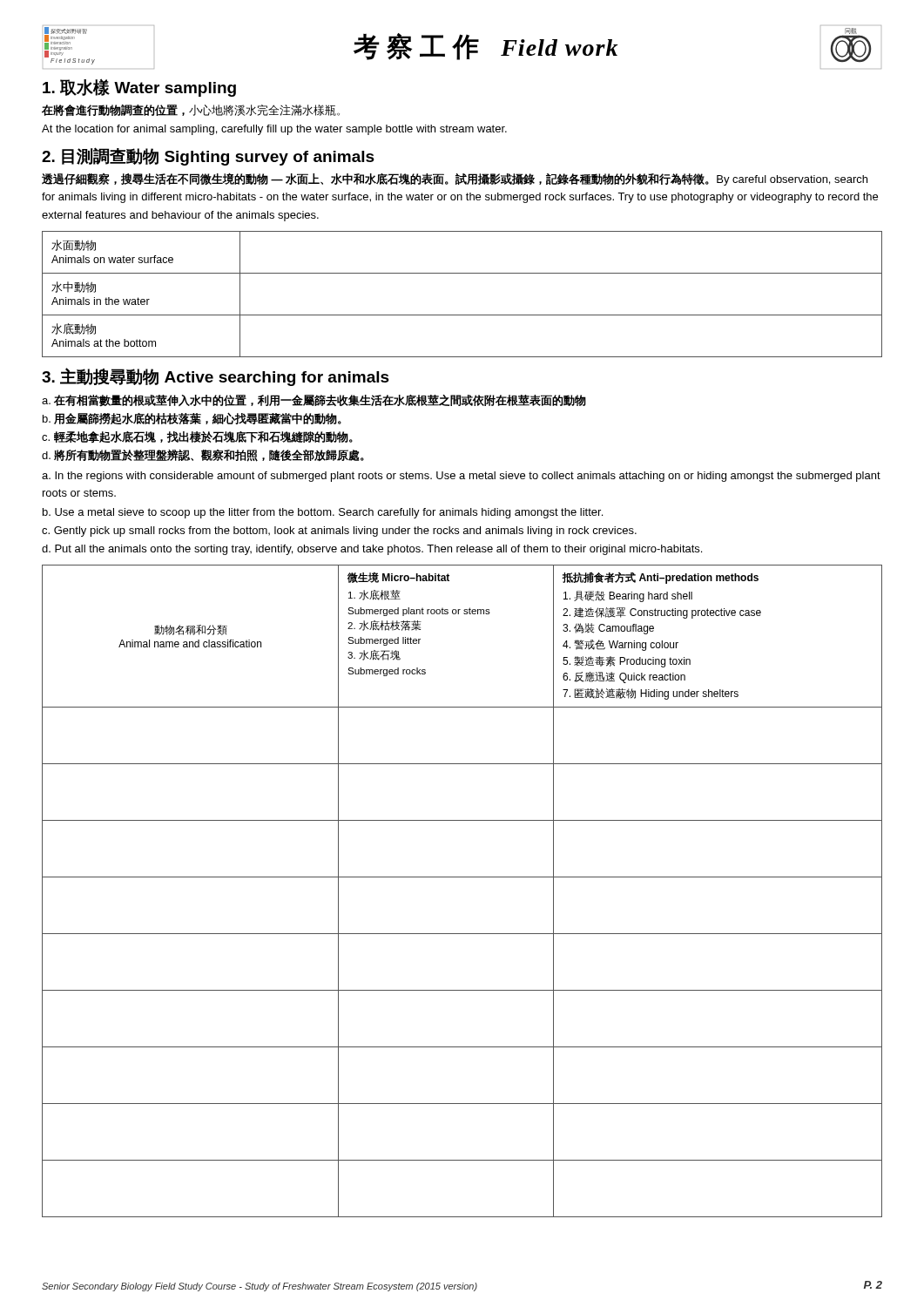Find the table that mentions "水中動物 Animals in"
924x1307 pixels.
(x=462, y=294)
